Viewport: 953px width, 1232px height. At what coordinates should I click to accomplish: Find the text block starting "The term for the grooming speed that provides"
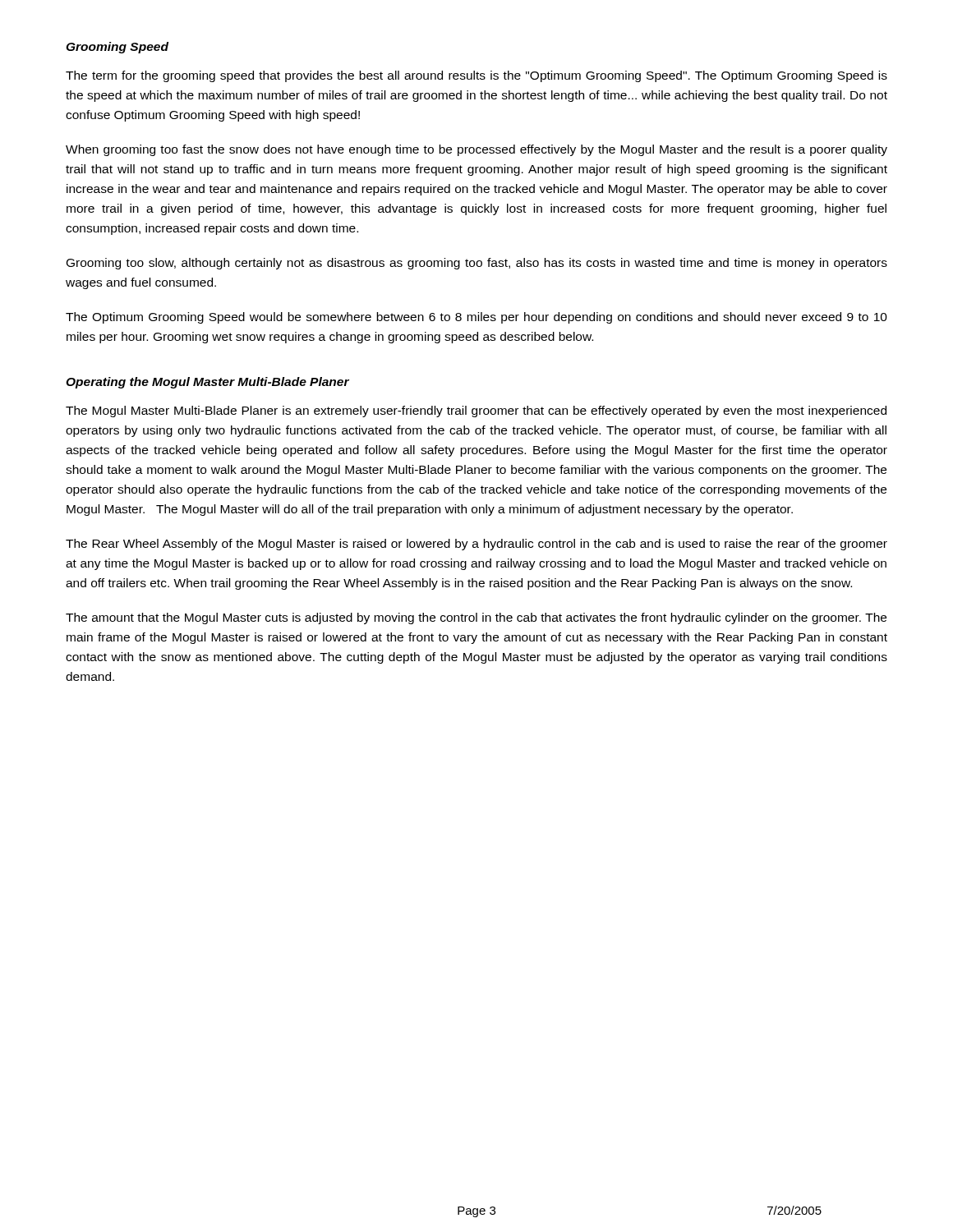pos(476,95)
